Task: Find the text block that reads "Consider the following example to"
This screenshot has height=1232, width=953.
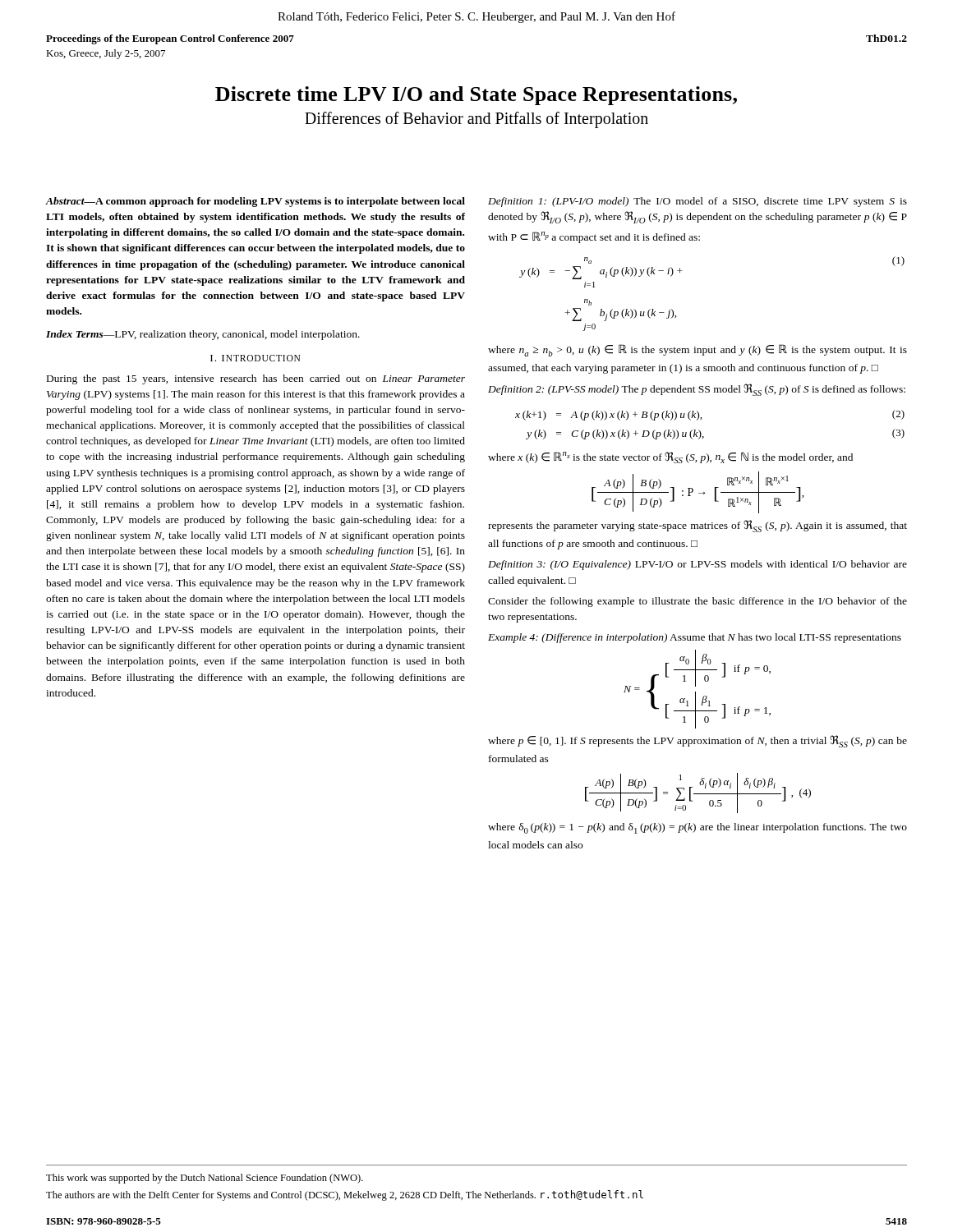Action: coord(698,608)
